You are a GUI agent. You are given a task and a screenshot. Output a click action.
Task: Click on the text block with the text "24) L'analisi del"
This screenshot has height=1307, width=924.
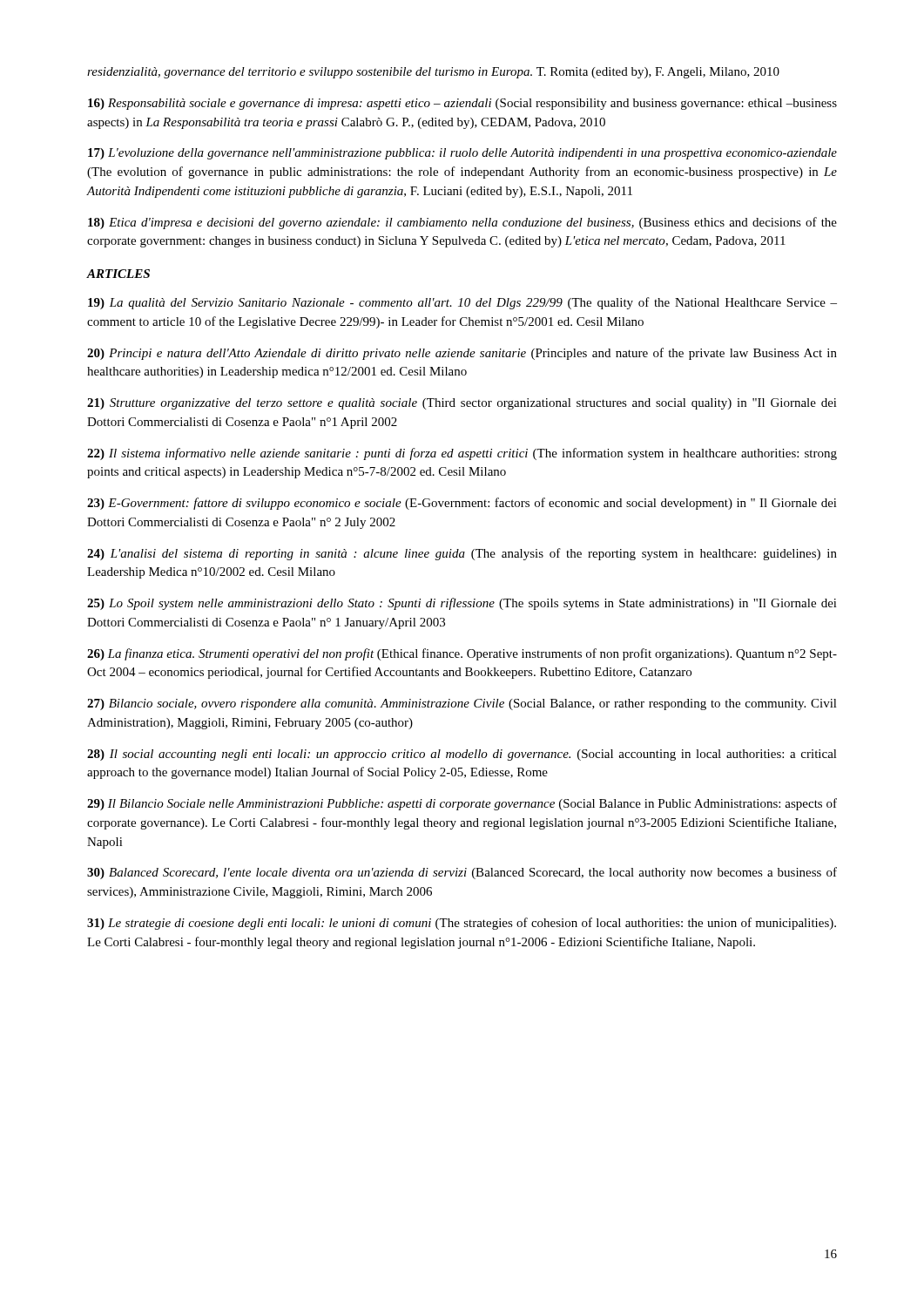point(462,562)
